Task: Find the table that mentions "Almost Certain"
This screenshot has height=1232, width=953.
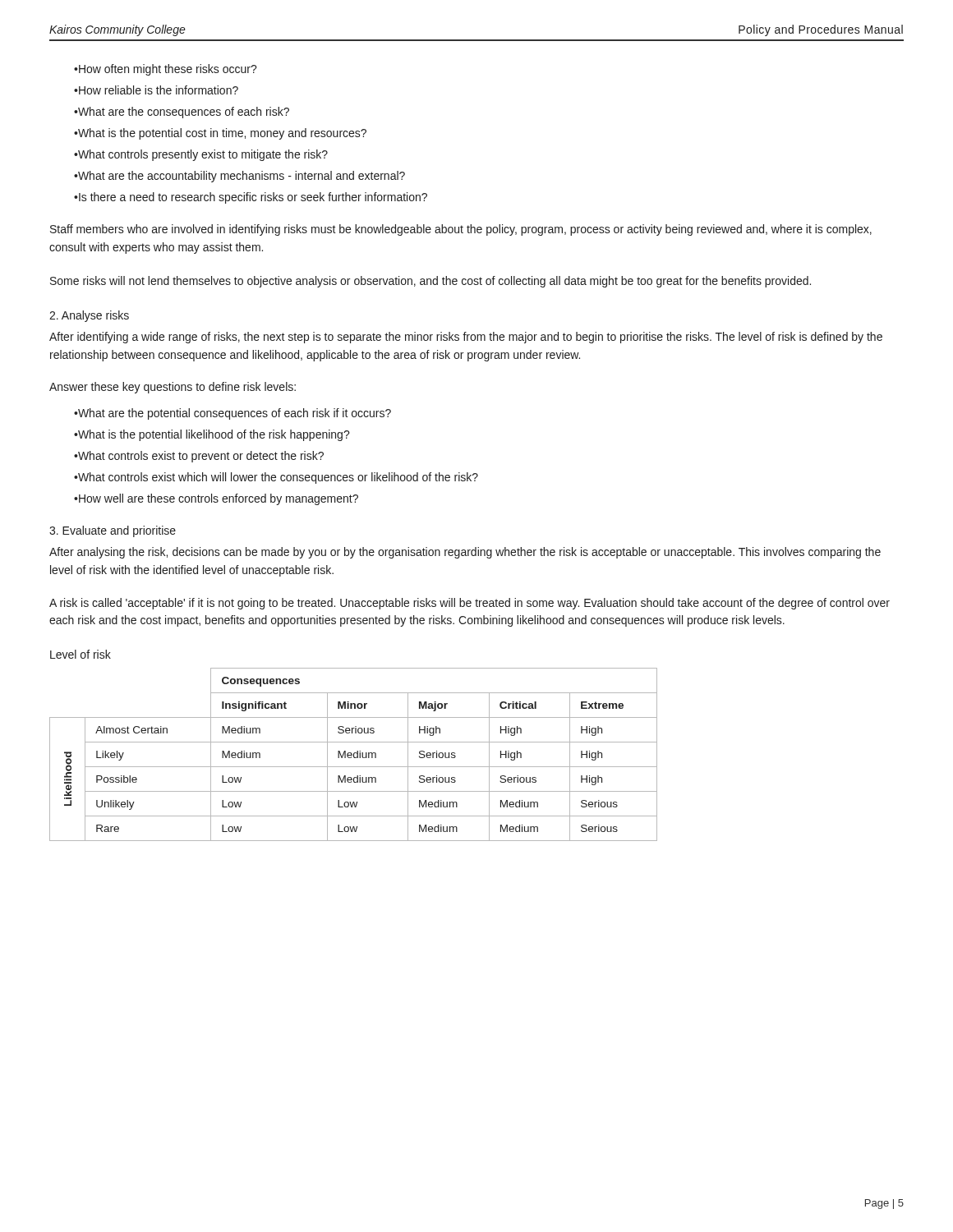Action: [476, 754]
